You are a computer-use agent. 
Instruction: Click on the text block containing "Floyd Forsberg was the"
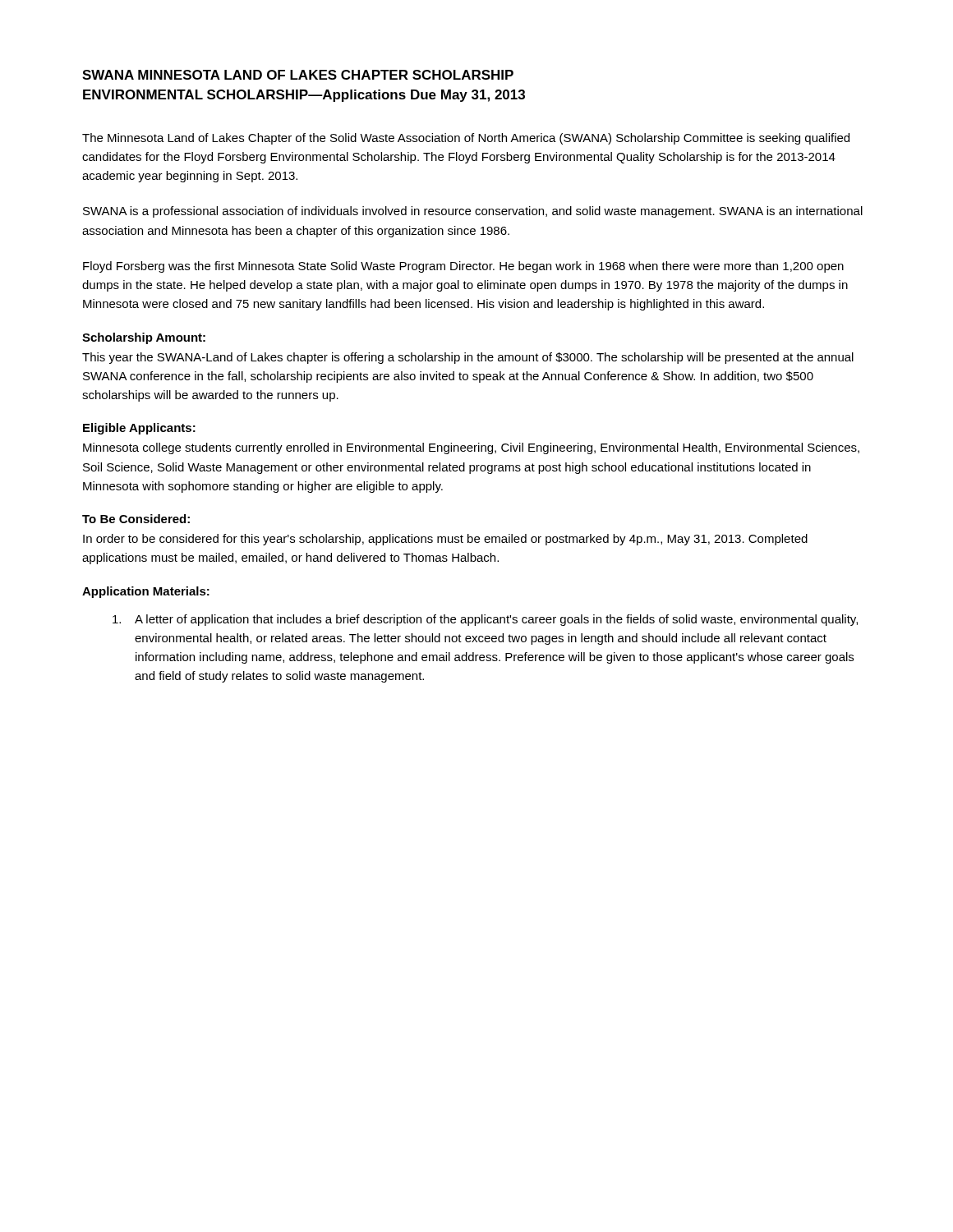tap(465, 285)
